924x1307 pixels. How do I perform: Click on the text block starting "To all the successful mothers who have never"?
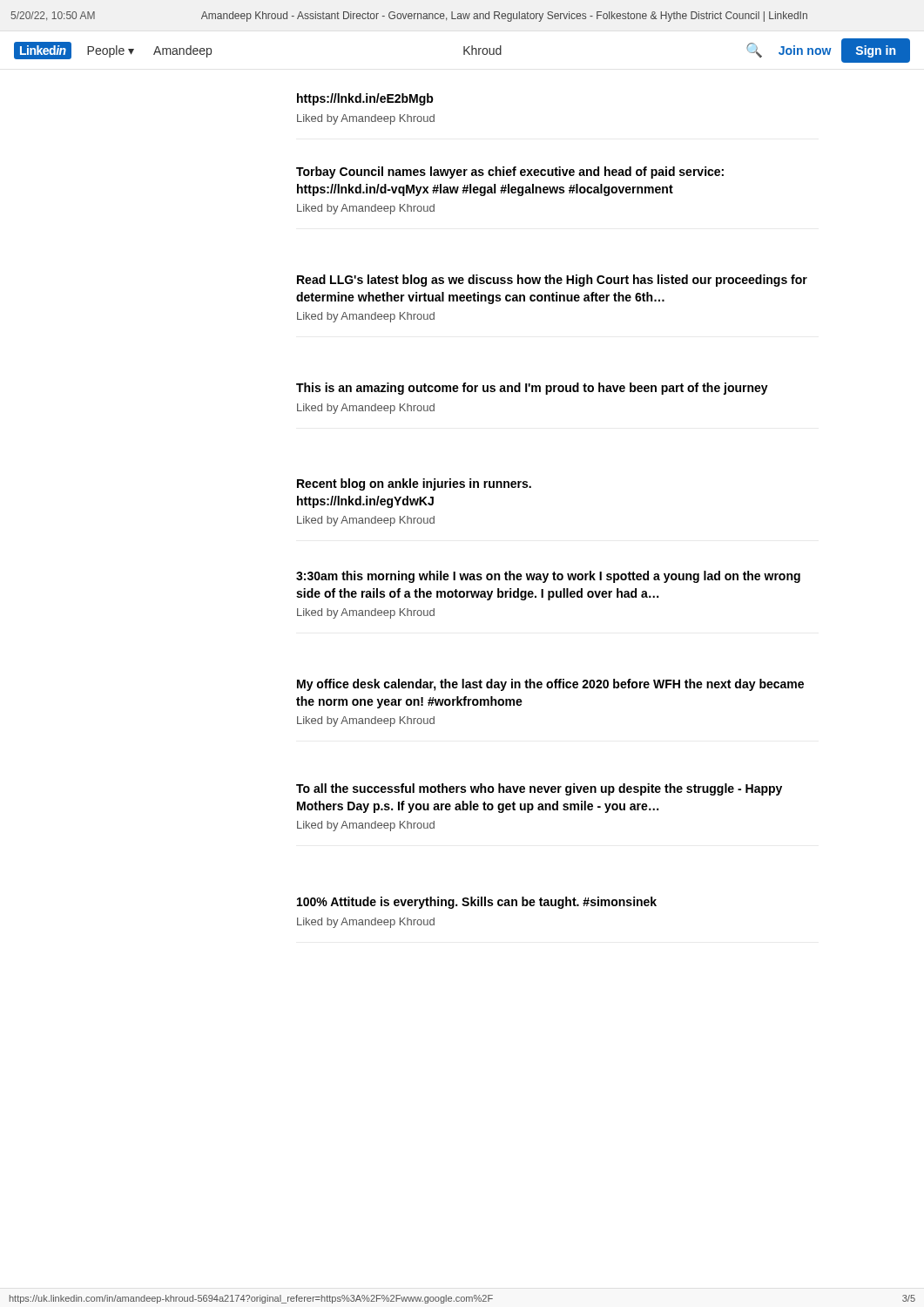(557, 806)
